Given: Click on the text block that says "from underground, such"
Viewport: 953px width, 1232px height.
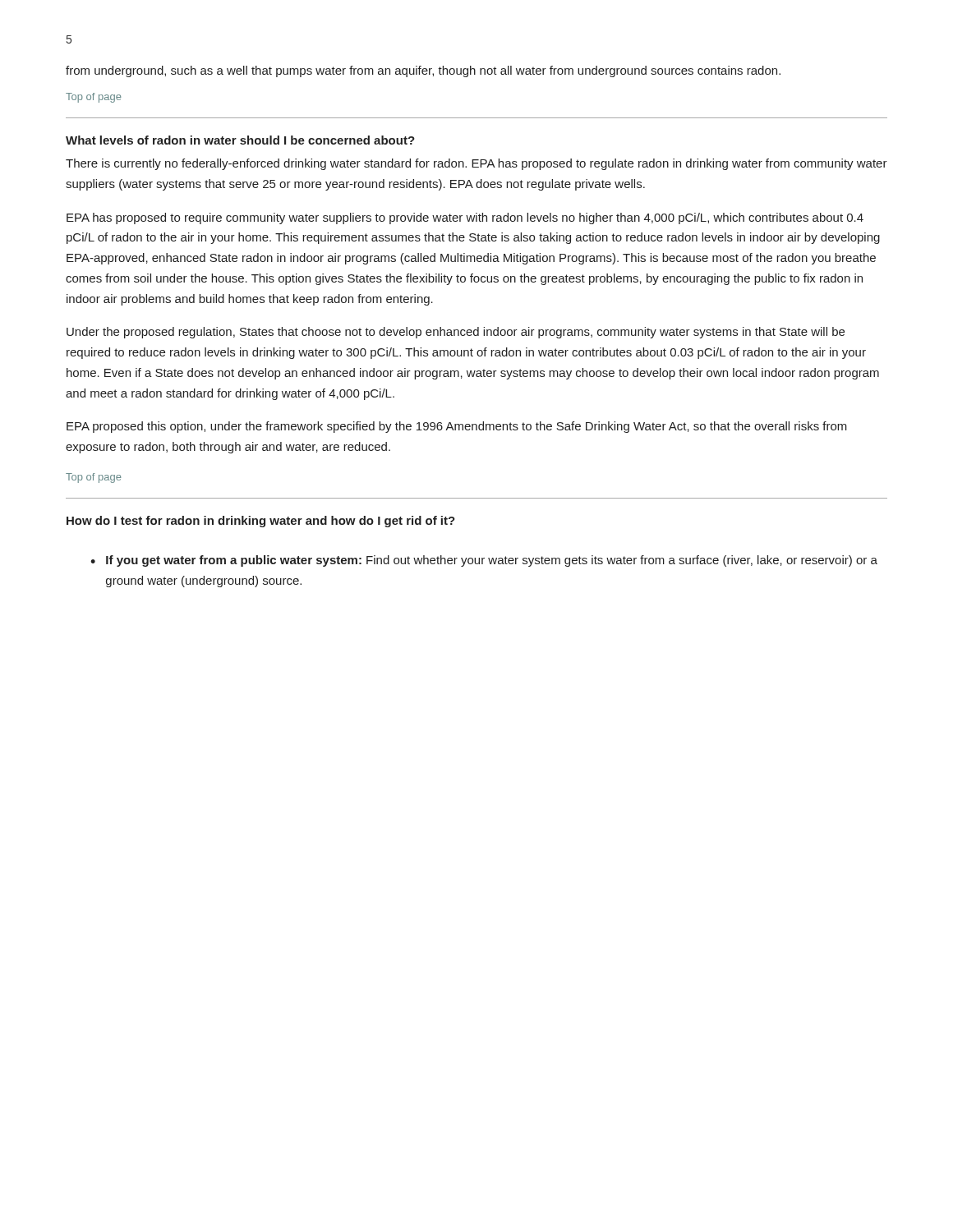Looking at the screenshot, I should (x=424, y=70).
